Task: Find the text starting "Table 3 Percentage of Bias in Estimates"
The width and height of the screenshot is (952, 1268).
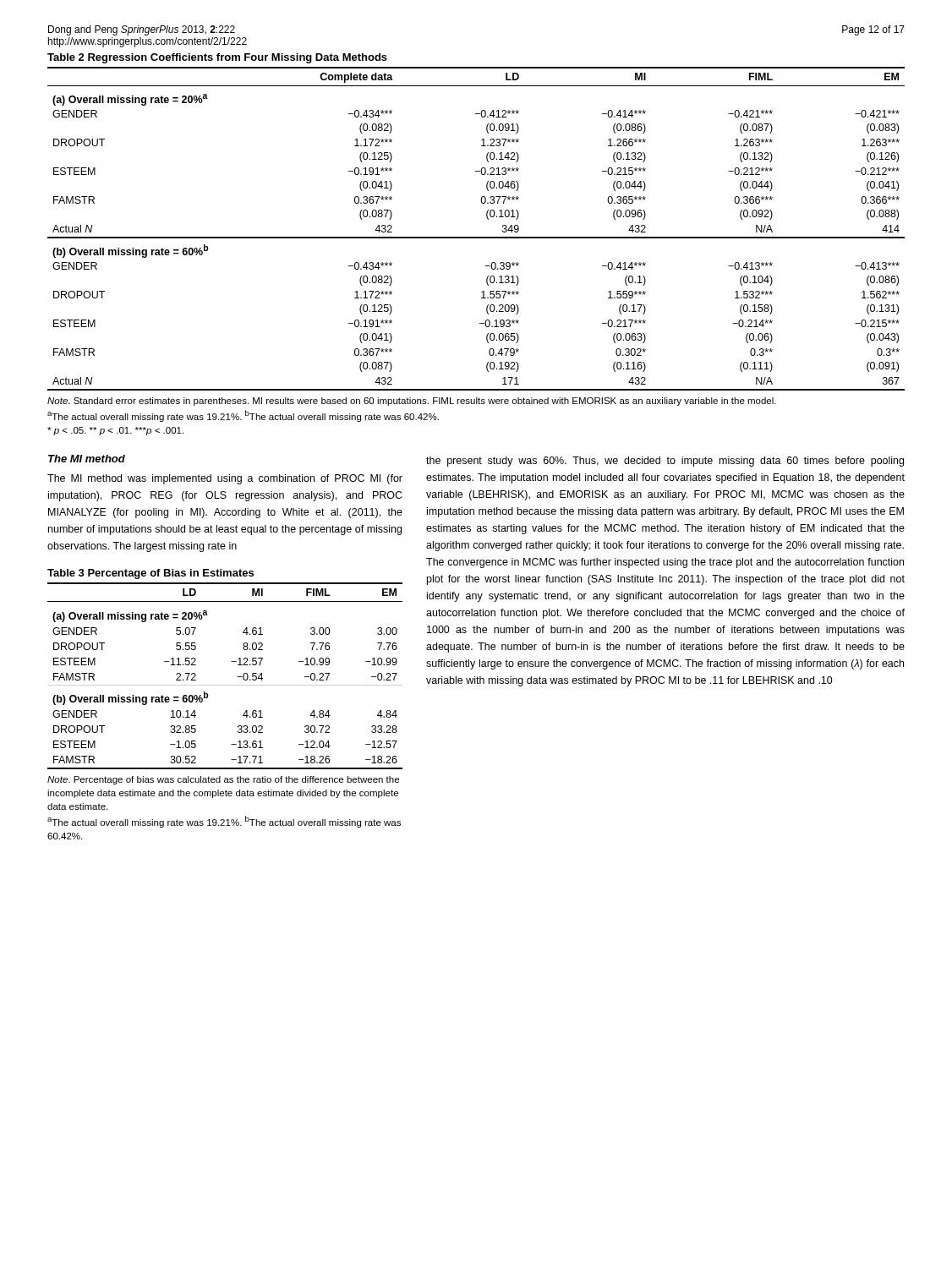Action: tap(151, 573)
